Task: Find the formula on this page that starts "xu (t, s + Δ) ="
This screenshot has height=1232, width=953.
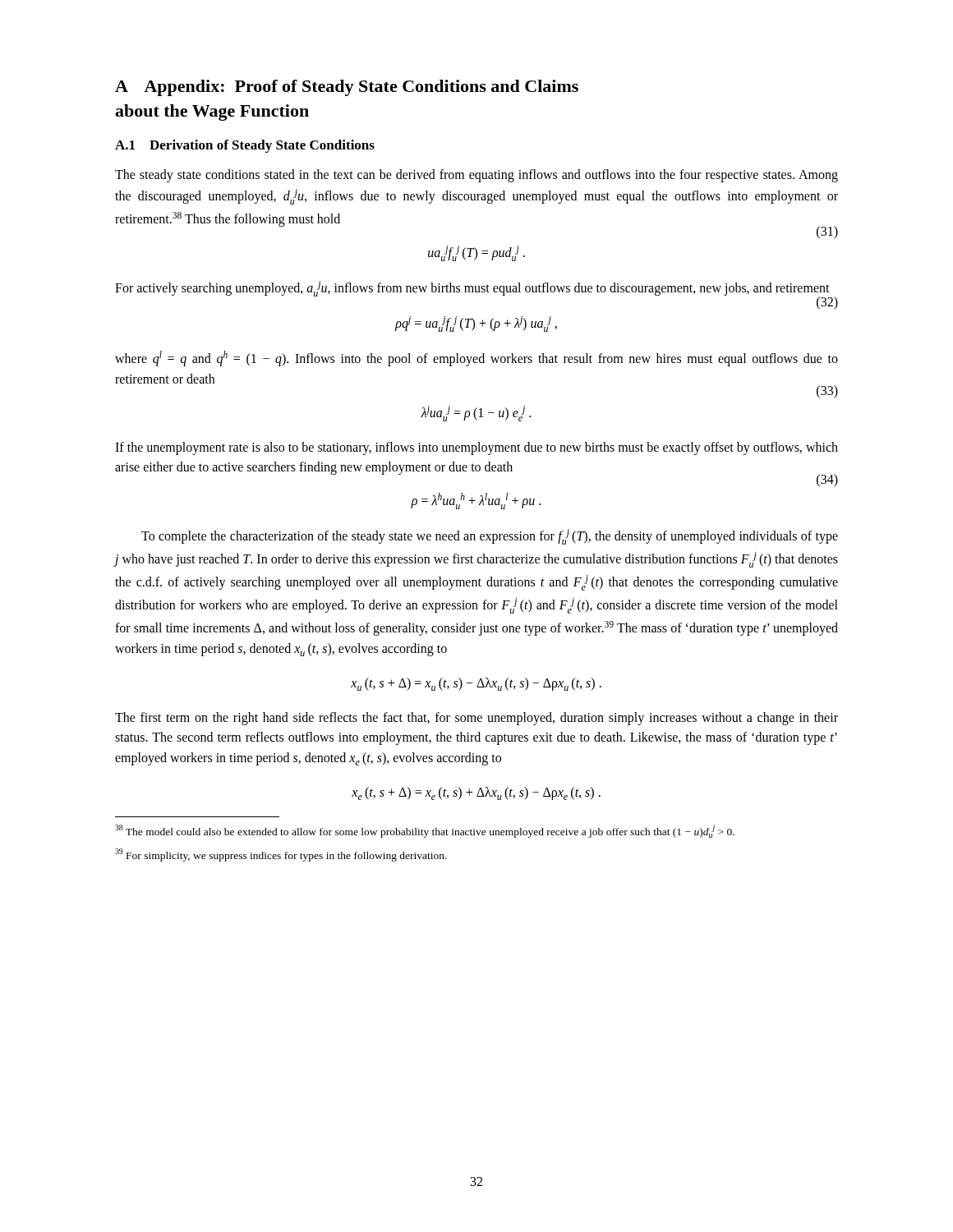Action: (x=476, y=684)
